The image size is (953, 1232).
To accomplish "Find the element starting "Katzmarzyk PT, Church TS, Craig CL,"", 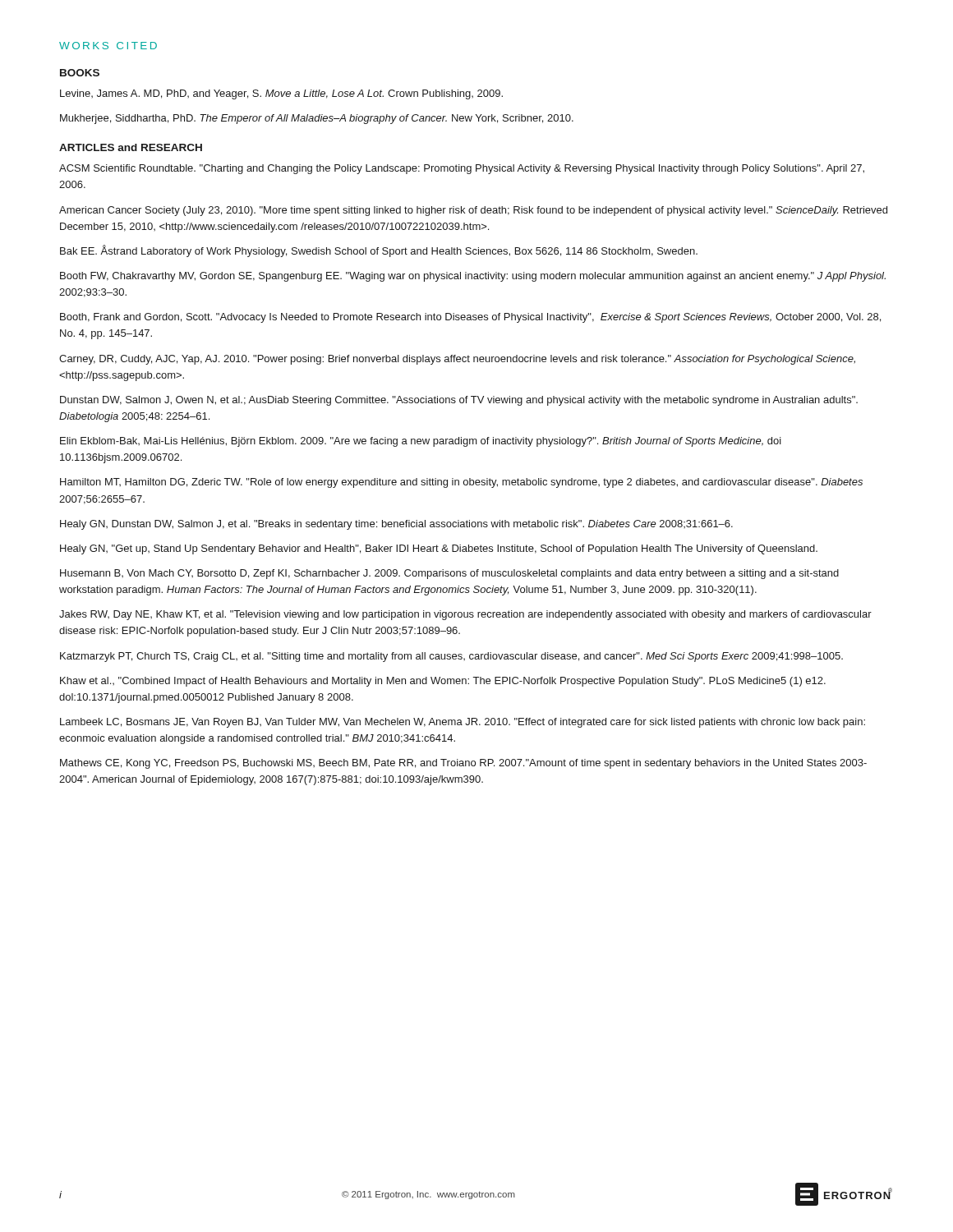I will [451, 655].
